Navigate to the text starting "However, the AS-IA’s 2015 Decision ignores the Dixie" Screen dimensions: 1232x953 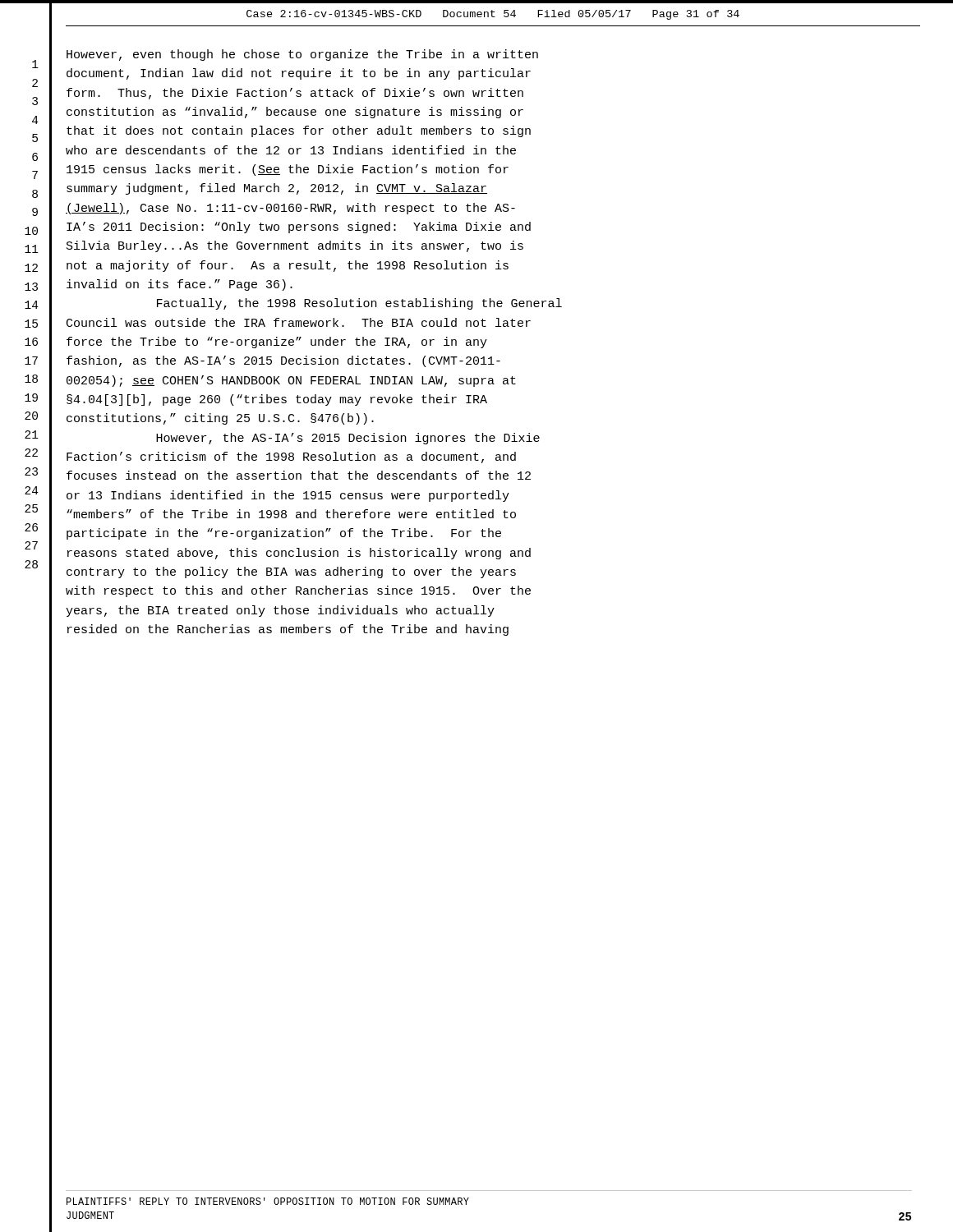(303, 534)
